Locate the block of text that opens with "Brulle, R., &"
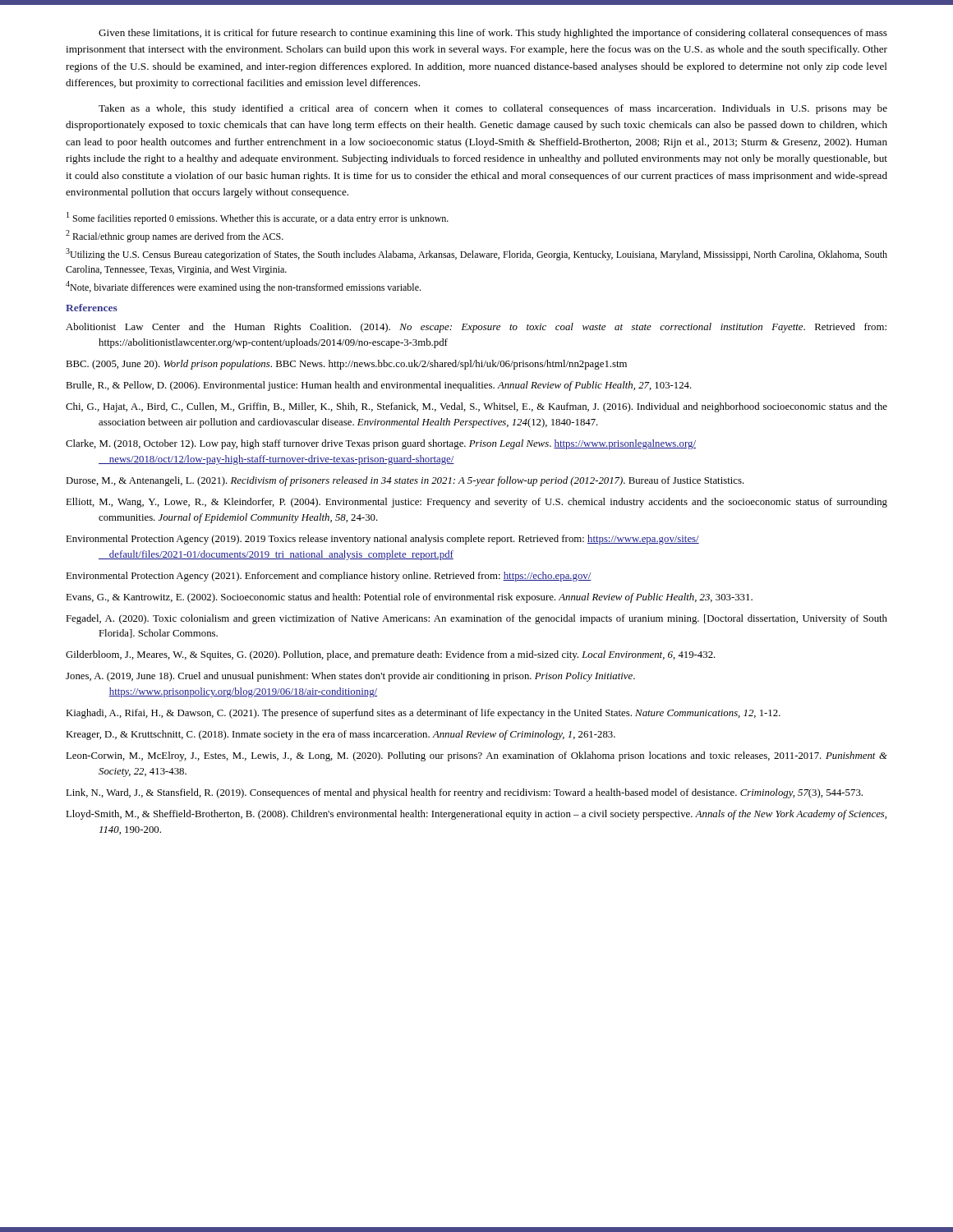The width and height of the screenshot is (953, 1232). tap(379, 385)
